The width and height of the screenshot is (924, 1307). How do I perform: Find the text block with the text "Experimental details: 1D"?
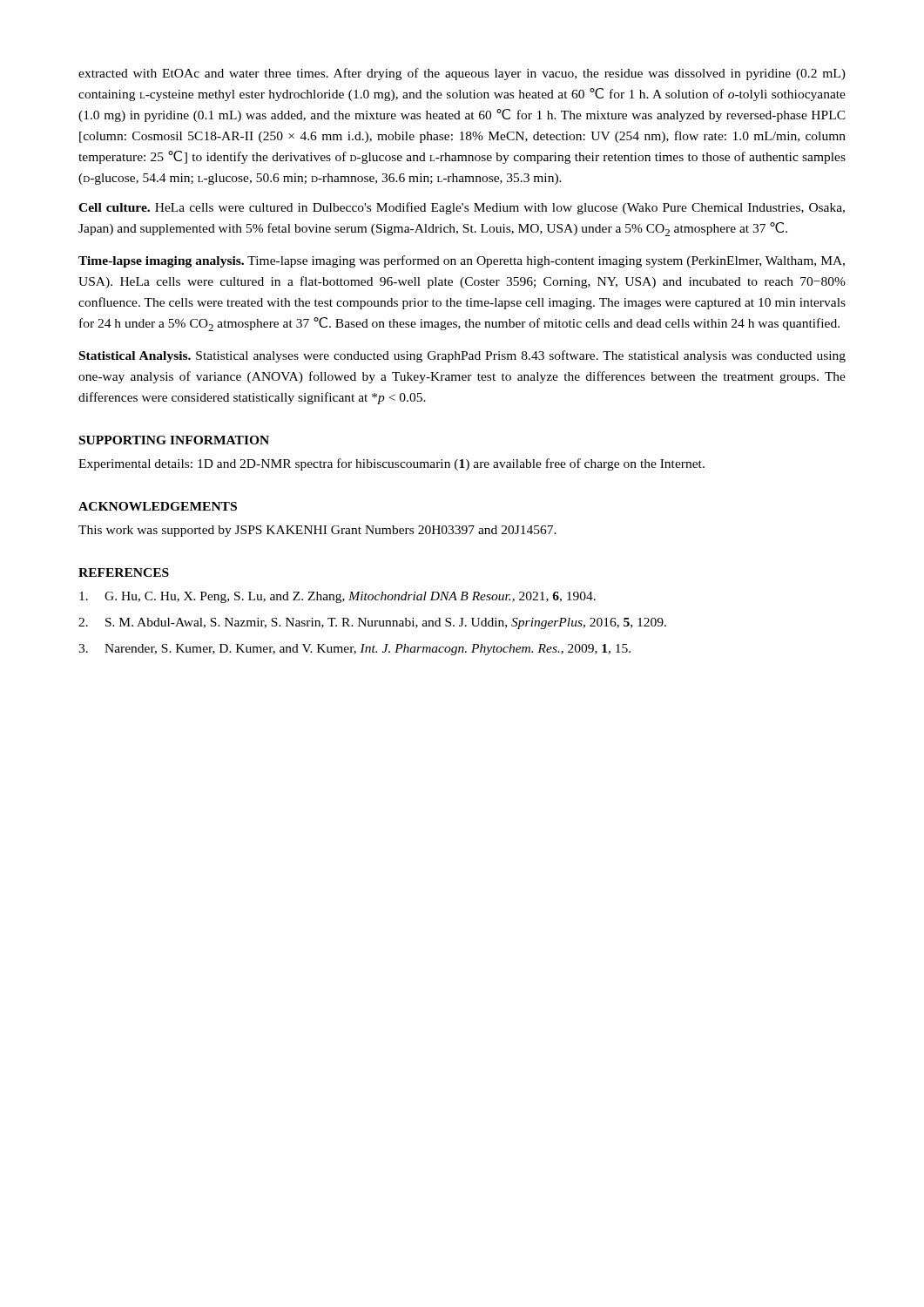coord(392,463)
